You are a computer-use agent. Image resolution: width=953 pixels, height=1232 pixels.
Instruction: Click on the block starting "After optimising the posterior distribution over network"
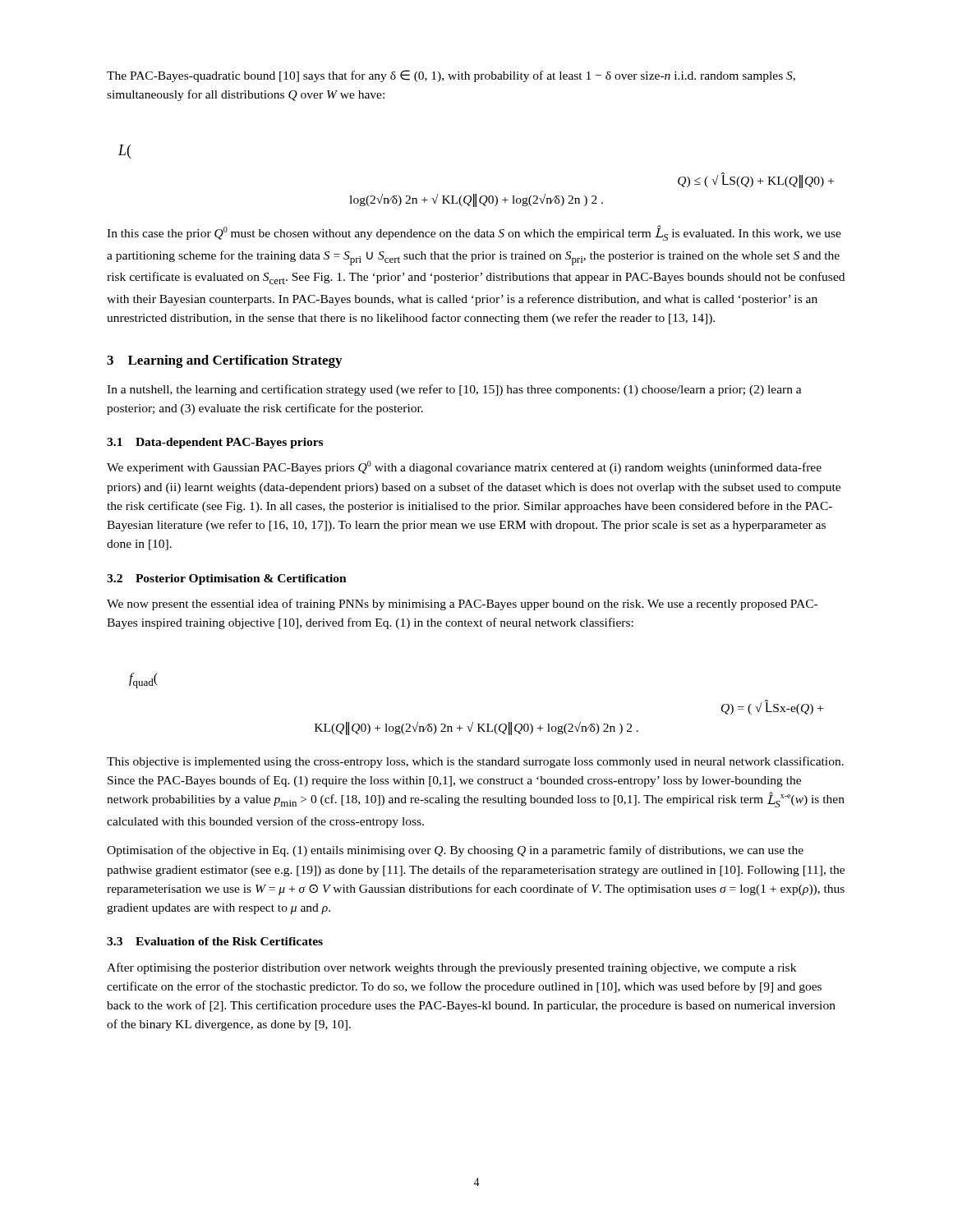pos(471,995)
